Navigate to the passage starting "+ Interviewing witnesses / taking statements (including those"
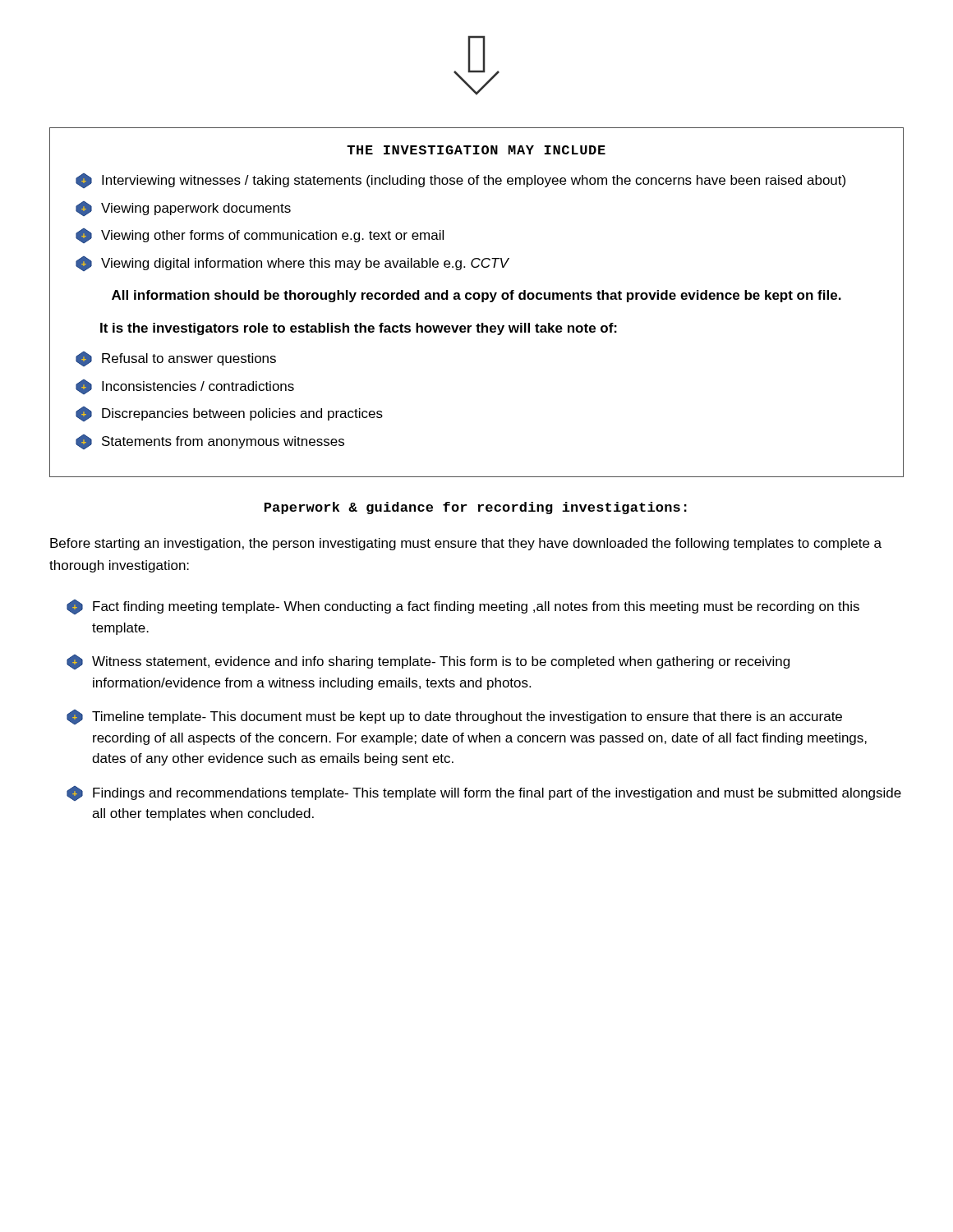Viewport: 953px width, 1232px height. coord(476,180)
